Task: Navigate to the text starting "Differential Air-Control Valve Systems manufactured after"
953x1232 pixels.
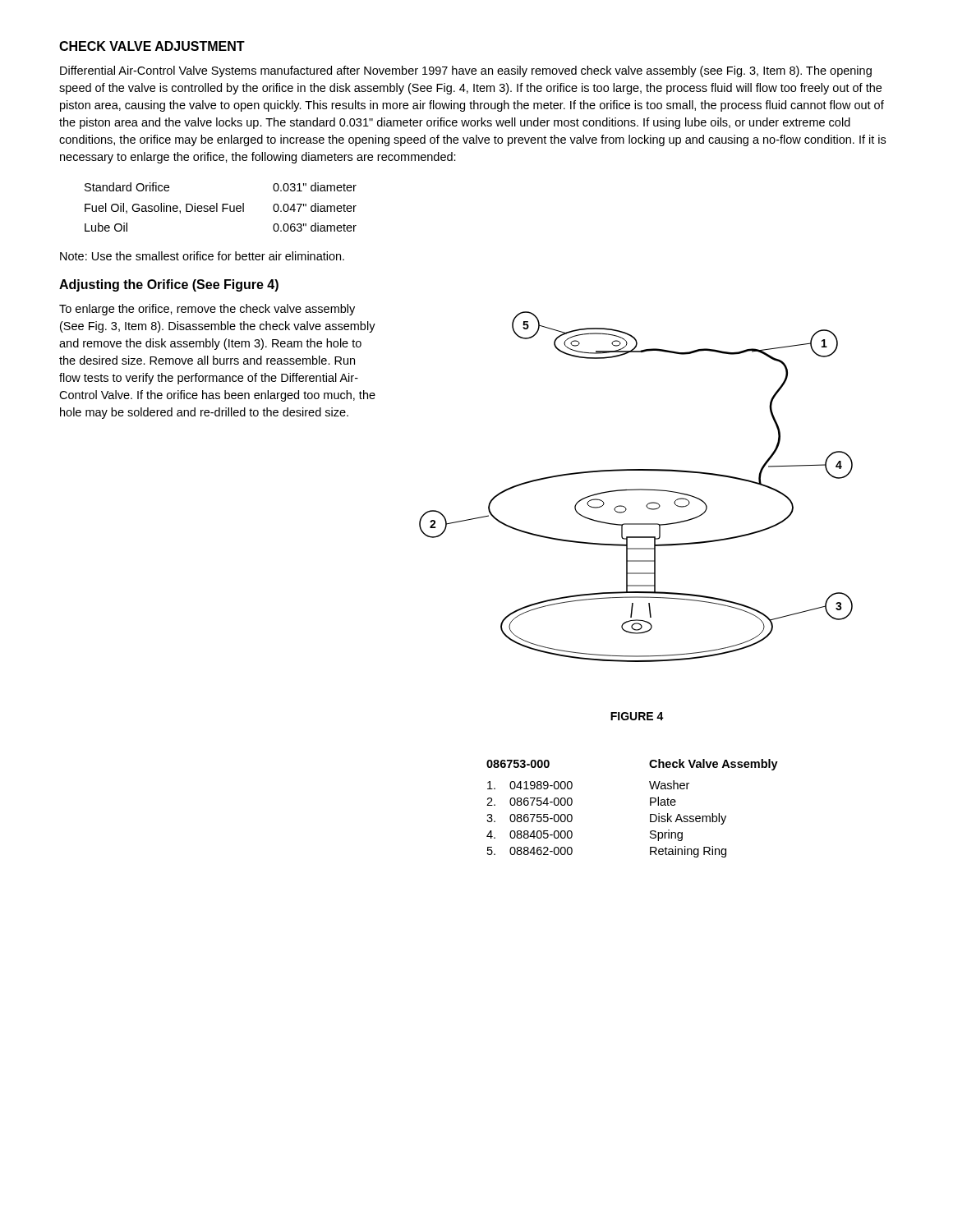Action: pyautogui.click(x=473, y=114)
